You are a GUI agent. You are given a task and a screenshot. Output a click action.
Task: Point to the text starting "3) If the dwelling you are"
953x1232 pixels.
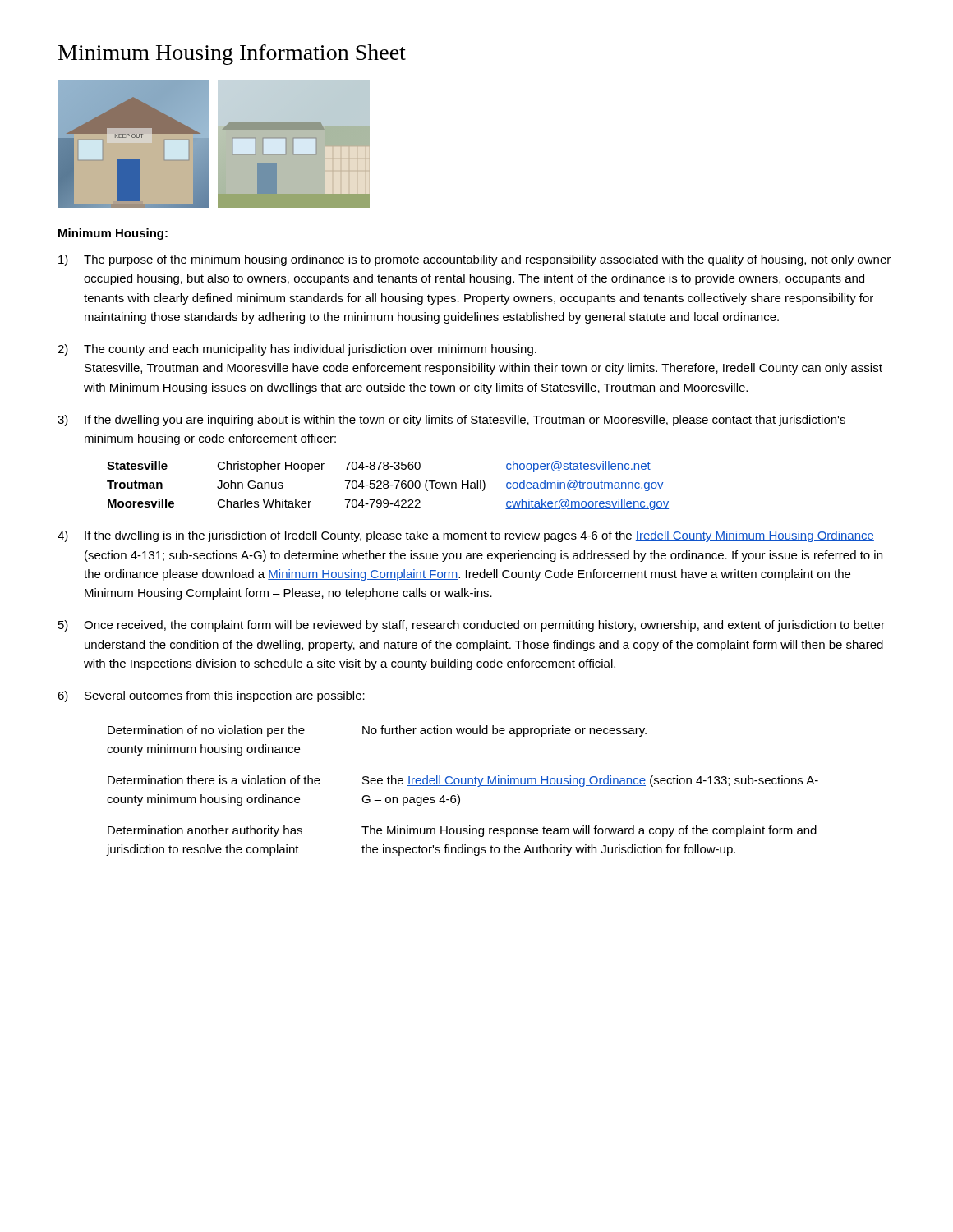pos(476,429)
